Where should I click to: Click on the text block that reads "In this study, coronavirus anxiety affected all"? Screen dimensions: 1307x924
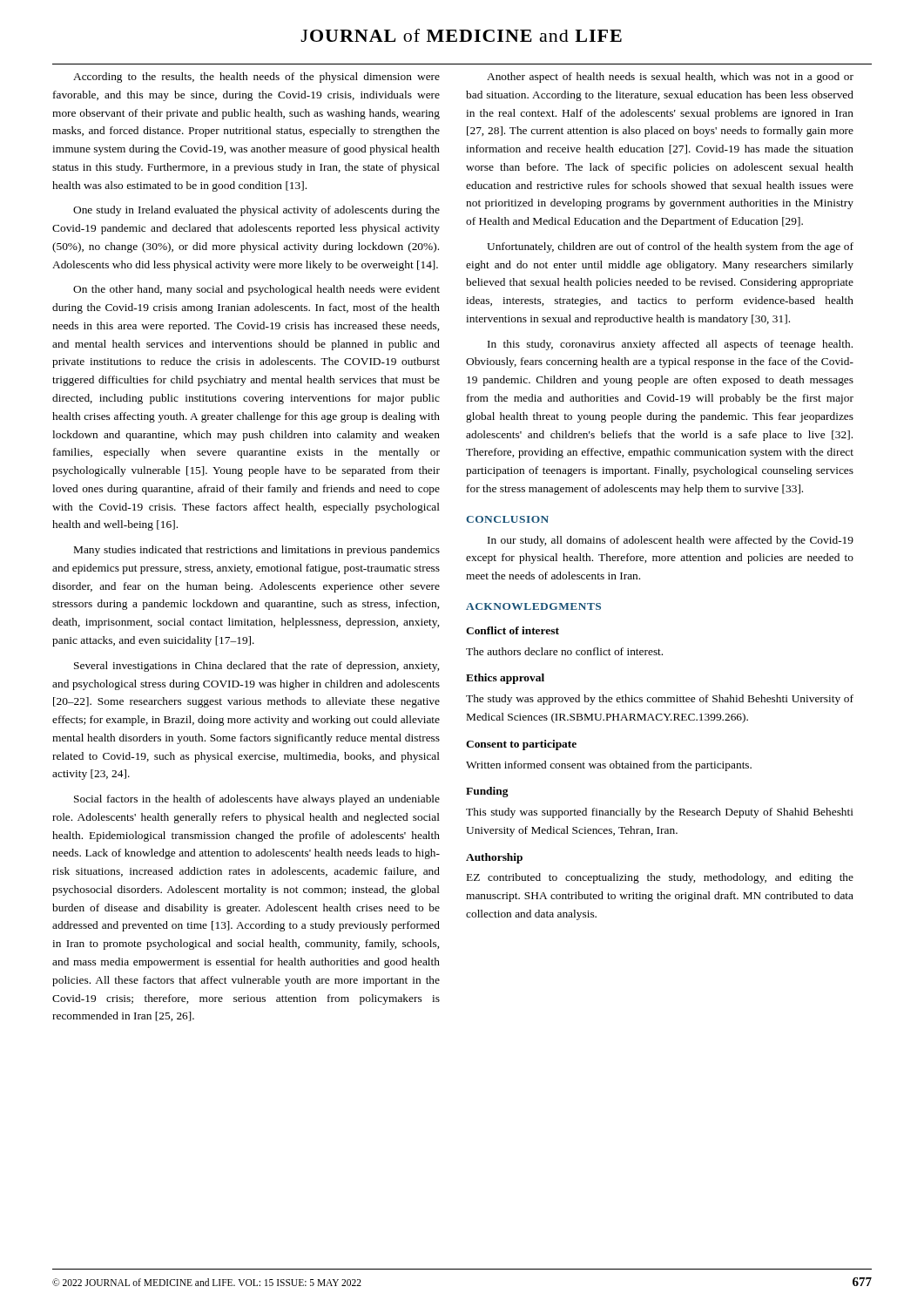(660, 417)
